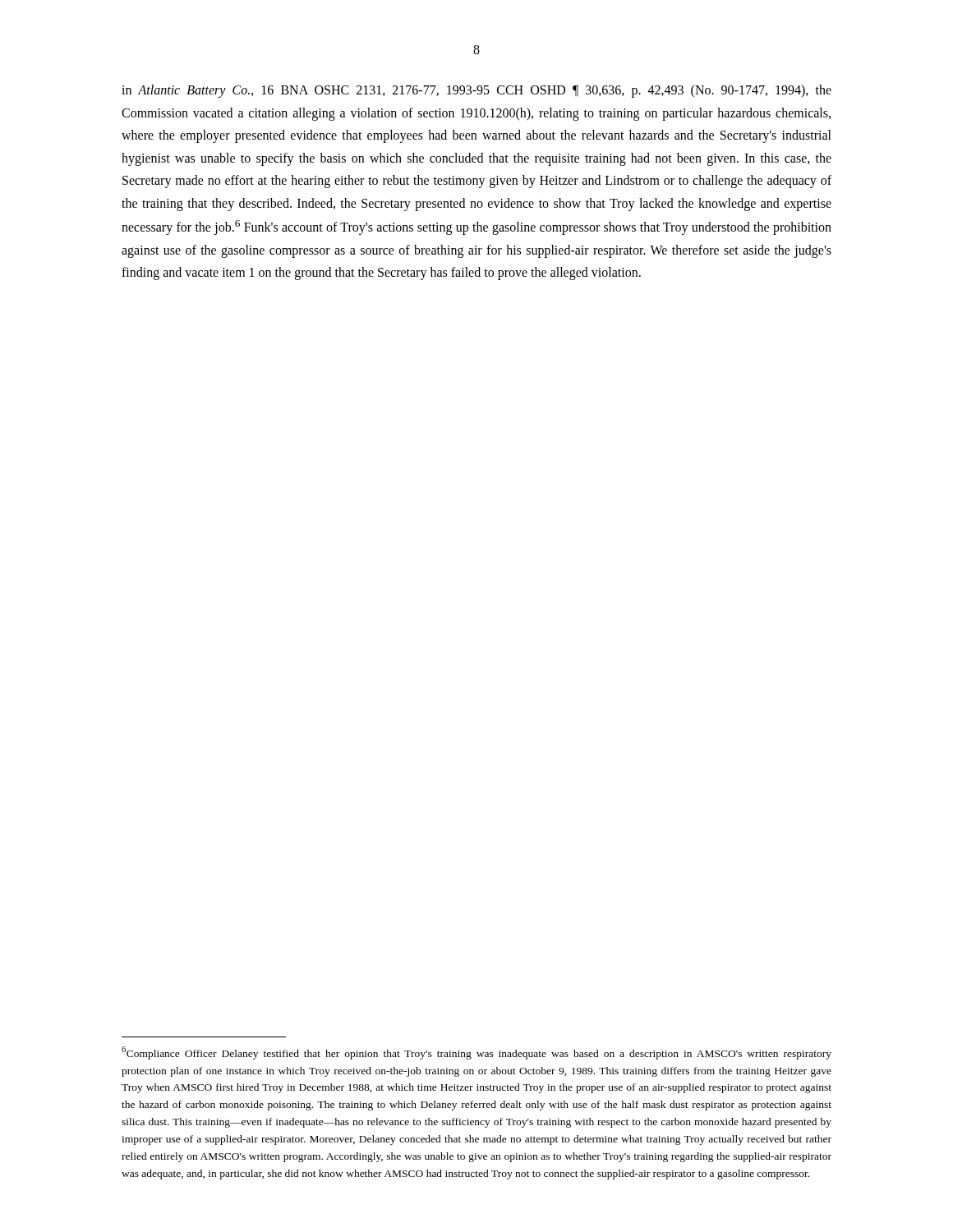Locate the region starting "6Compliance Officer Delaney testified that"
Image resolution: width=953 pixels, height=1232 pixels.
[x=476, y=1110]
